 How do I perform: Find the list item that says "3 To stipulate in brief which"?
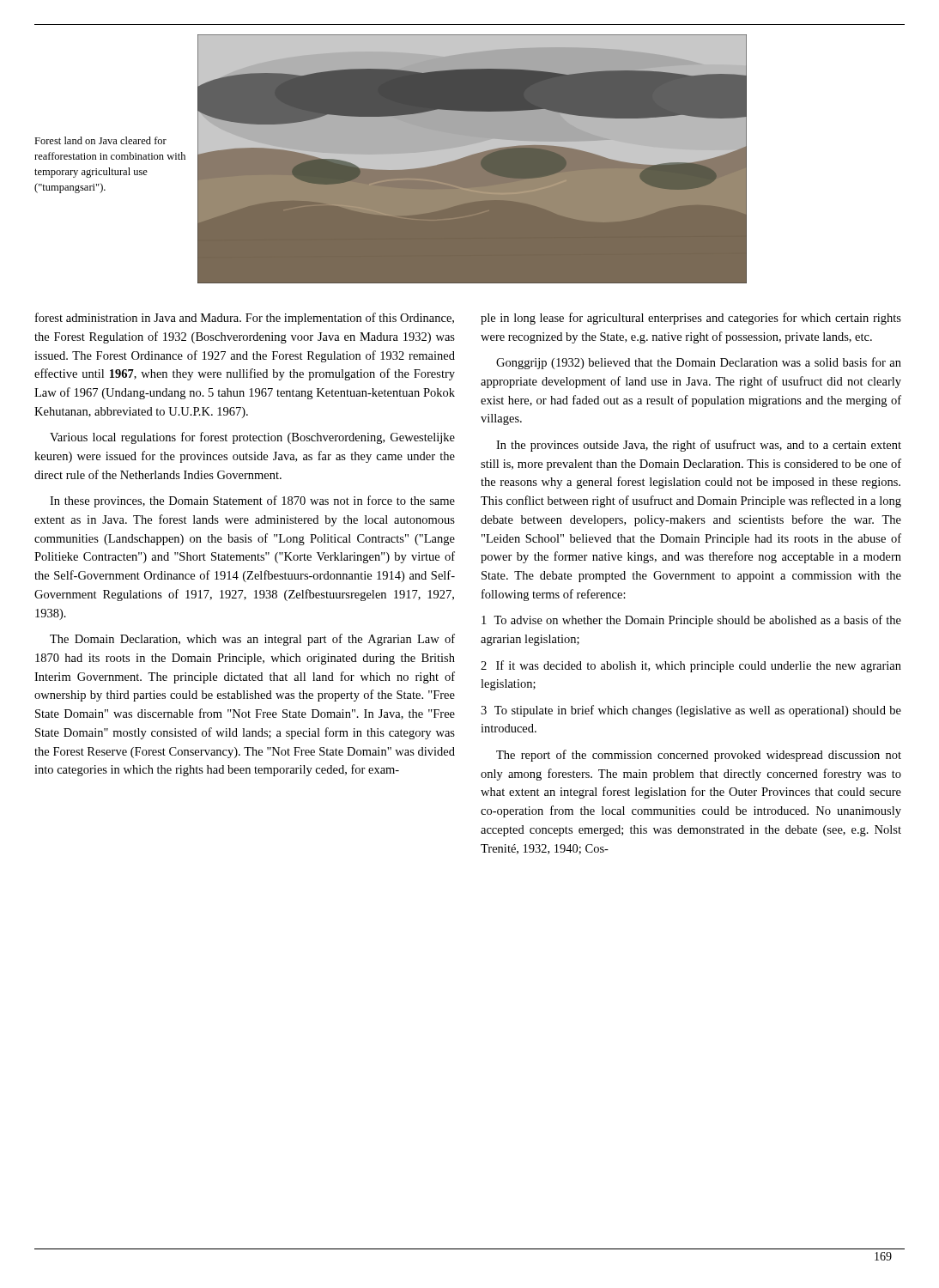pos(691,720)
